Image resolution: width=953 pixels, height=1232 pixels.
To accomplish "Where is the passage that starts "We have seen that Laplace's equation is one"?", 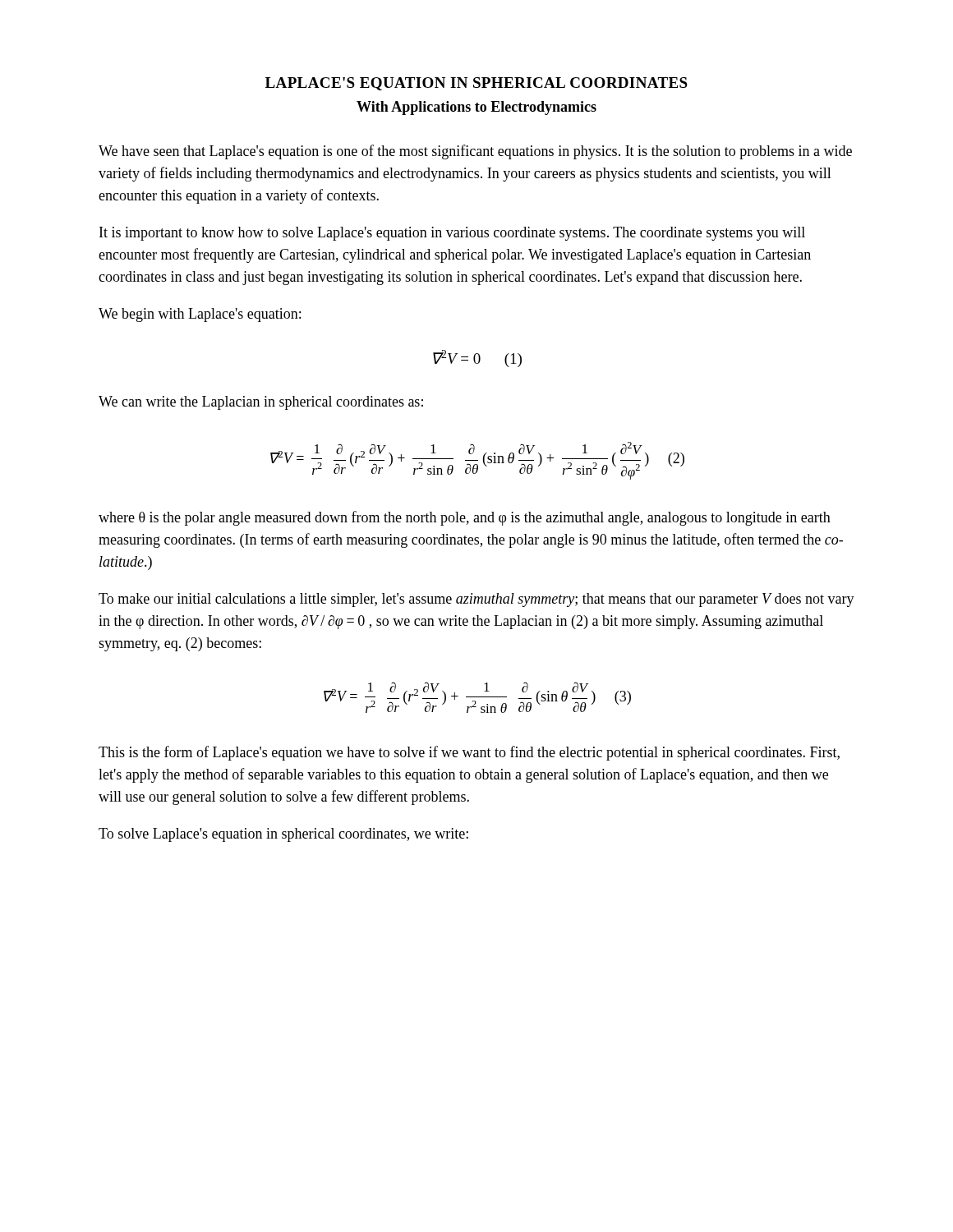I will pos(475,173).
